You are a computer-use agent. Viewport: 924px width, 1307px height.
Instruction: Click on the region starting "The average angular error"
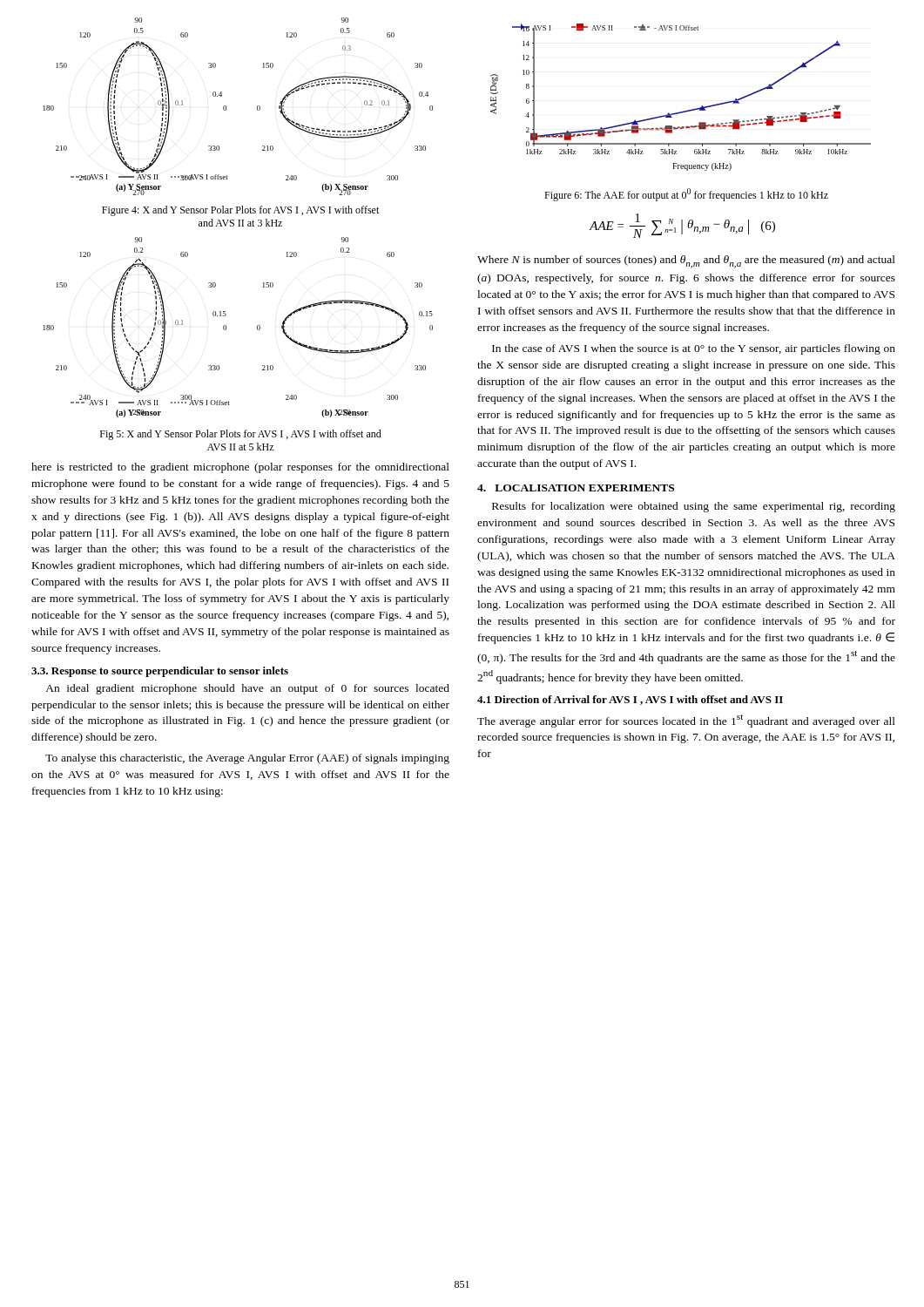click(x=686, y=736)
